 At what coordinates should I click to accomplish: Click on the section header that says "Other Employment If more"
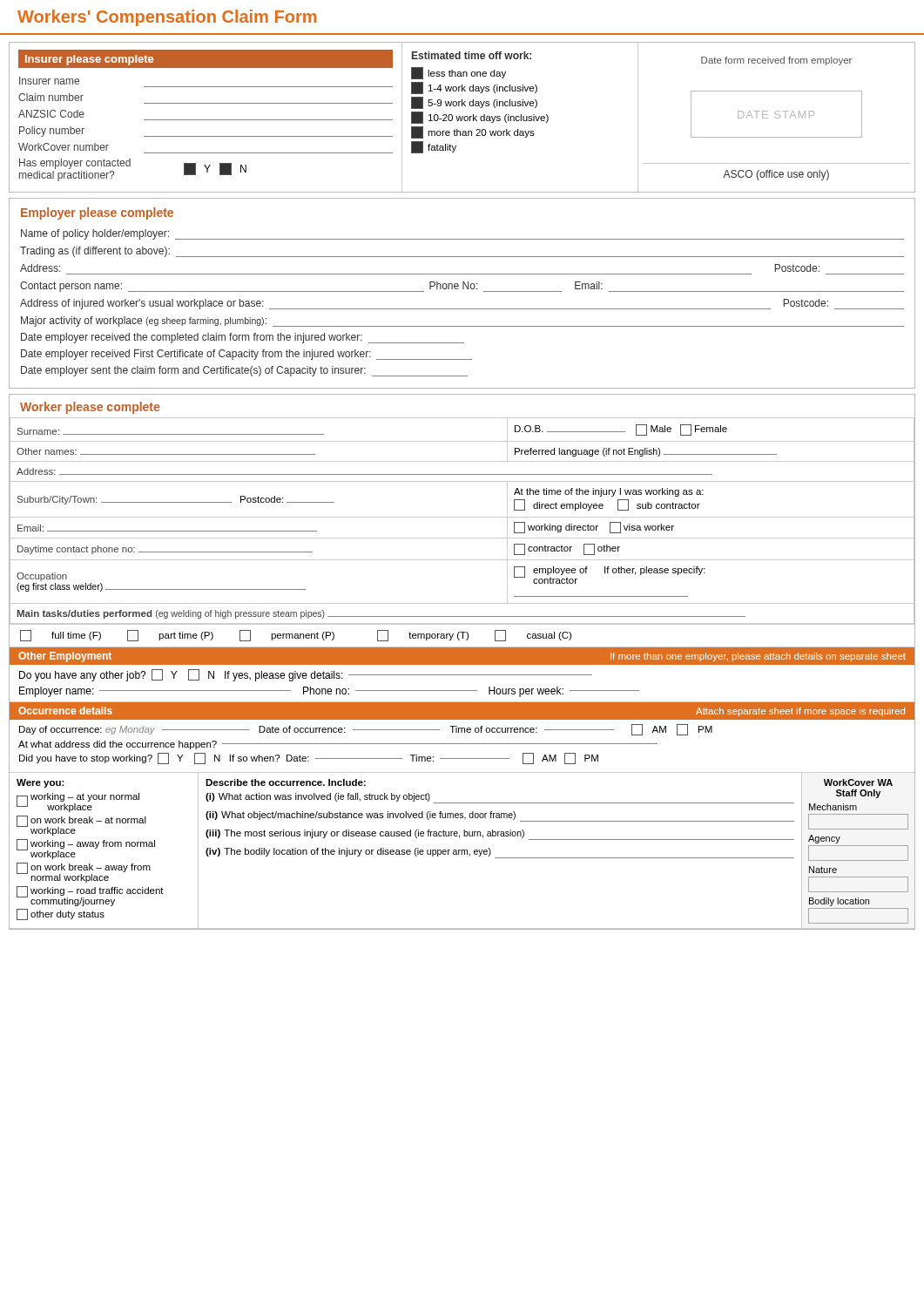point(462,656)
